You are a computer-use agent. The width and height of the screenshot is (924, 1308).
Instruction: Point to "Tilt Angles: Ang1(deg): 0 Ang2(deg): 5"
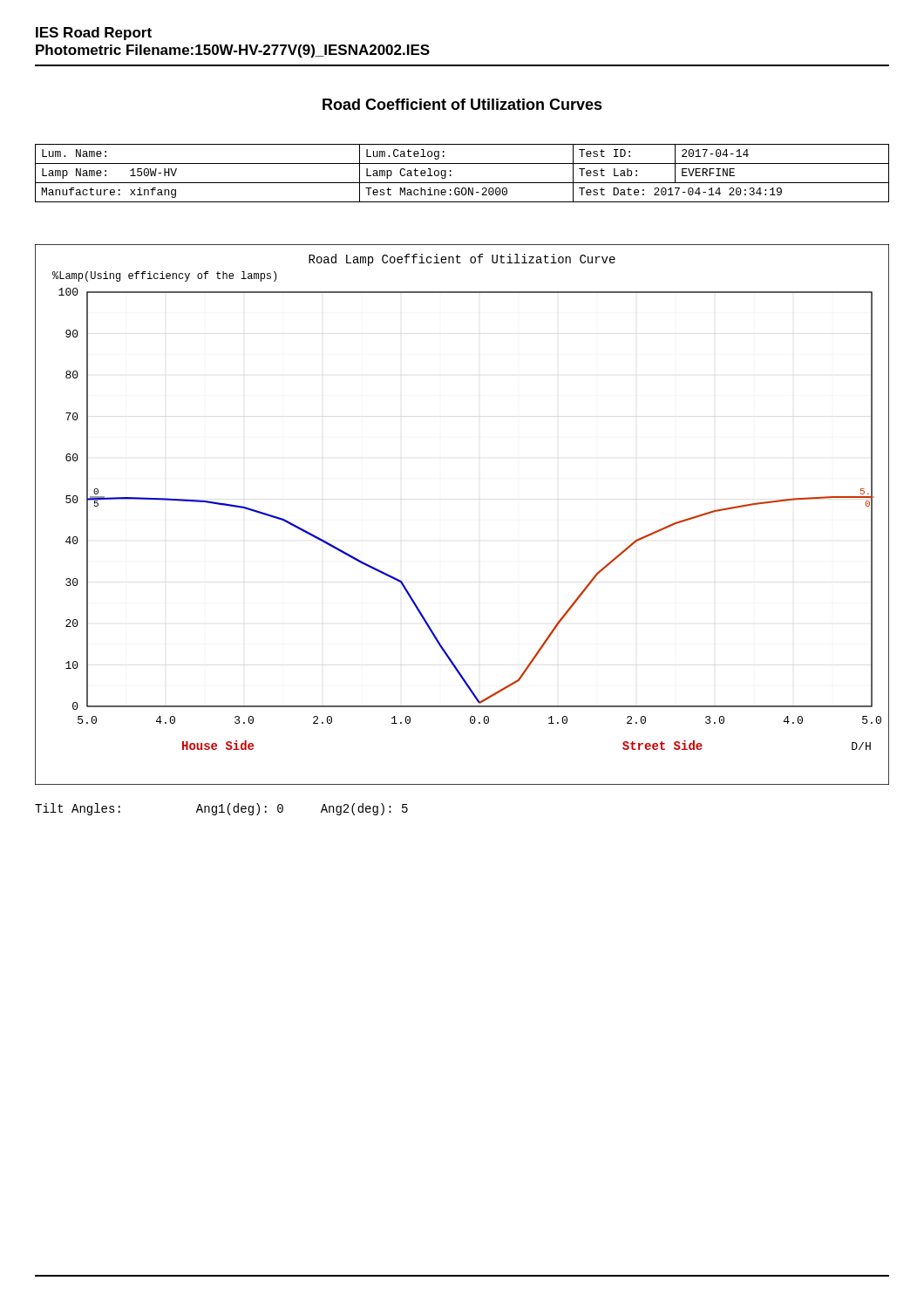coord(222,809)
